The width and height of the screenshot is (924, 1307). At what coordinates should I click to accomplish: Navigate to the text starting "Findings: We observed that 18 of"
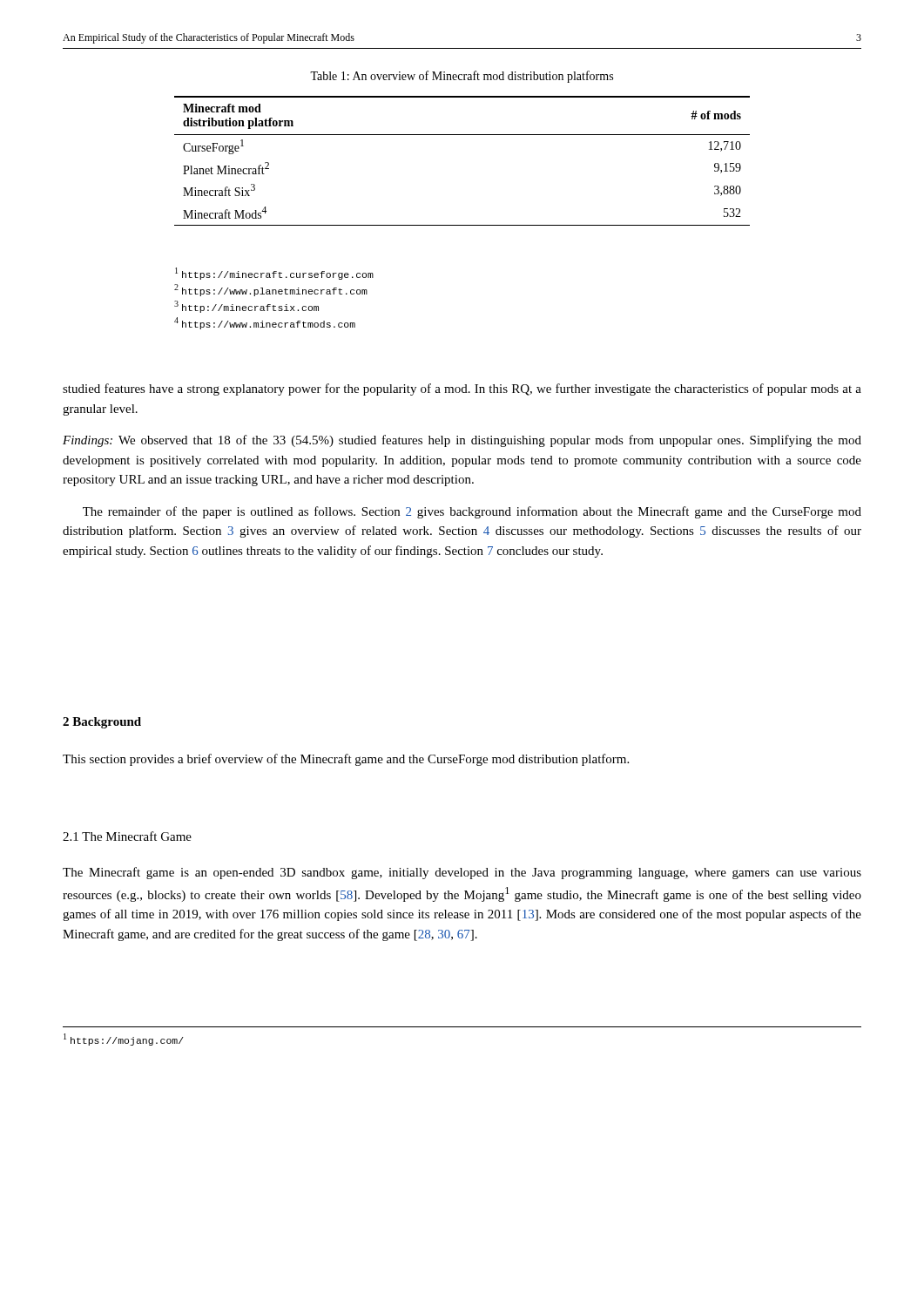[462, 460]
